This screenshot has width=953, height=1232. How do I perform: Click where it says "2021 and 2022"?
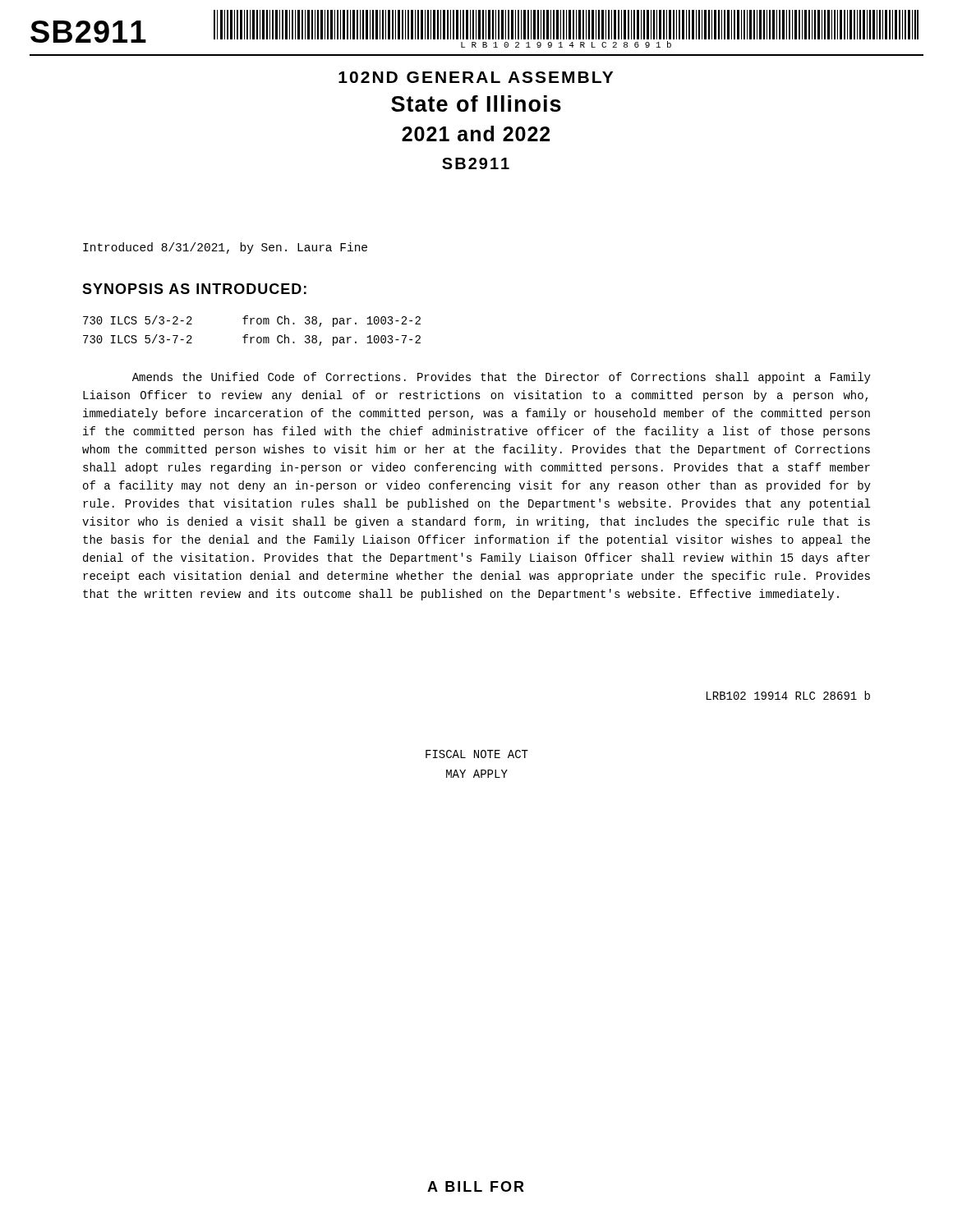click(476, 134)
